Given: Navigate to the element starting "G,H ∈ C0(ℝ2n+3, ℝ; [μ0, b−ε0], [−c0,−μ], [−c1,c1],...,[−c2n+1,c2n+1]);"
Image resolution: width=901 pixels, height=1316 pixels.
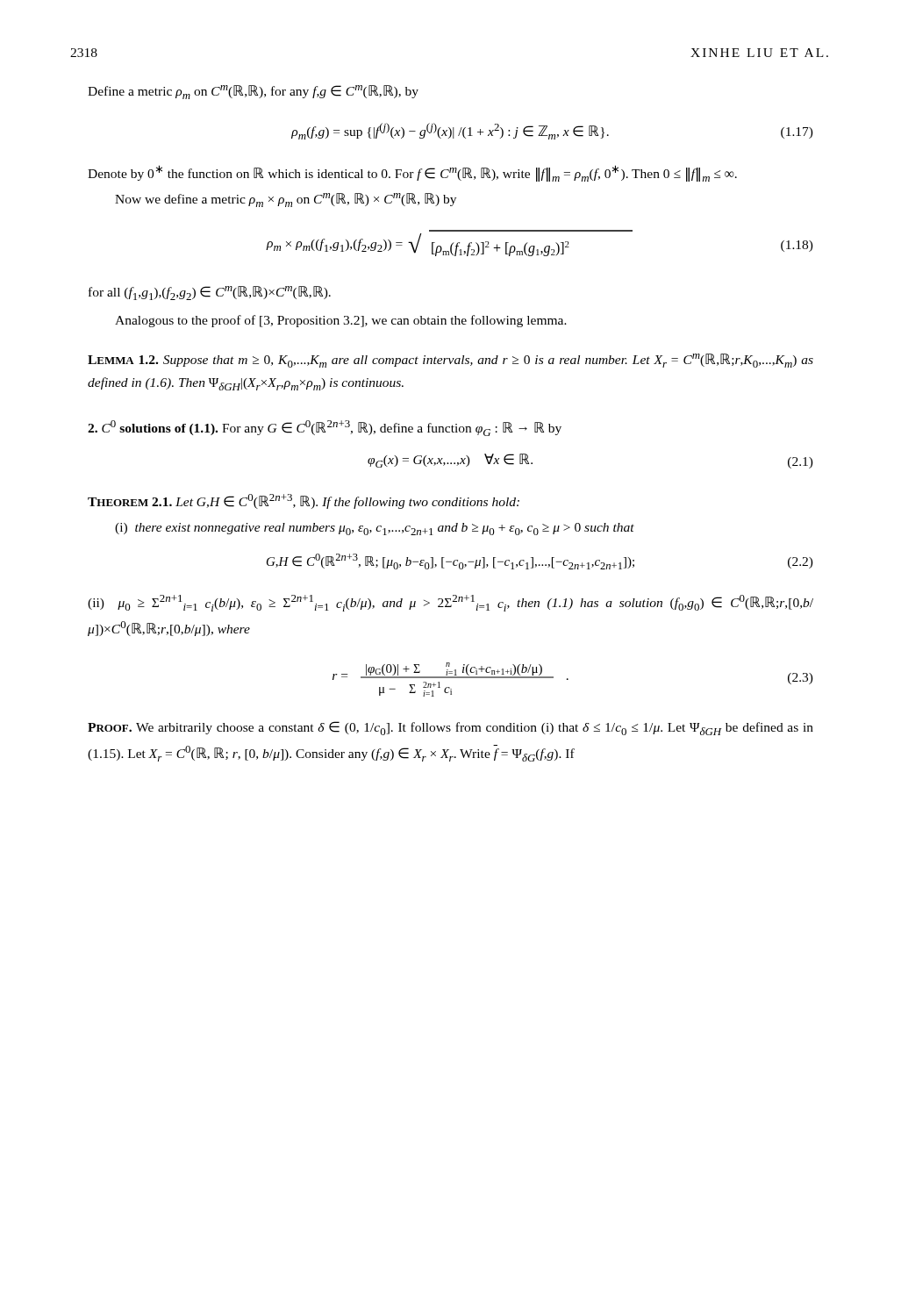Looking at the screenshot, I should [540, 562].
